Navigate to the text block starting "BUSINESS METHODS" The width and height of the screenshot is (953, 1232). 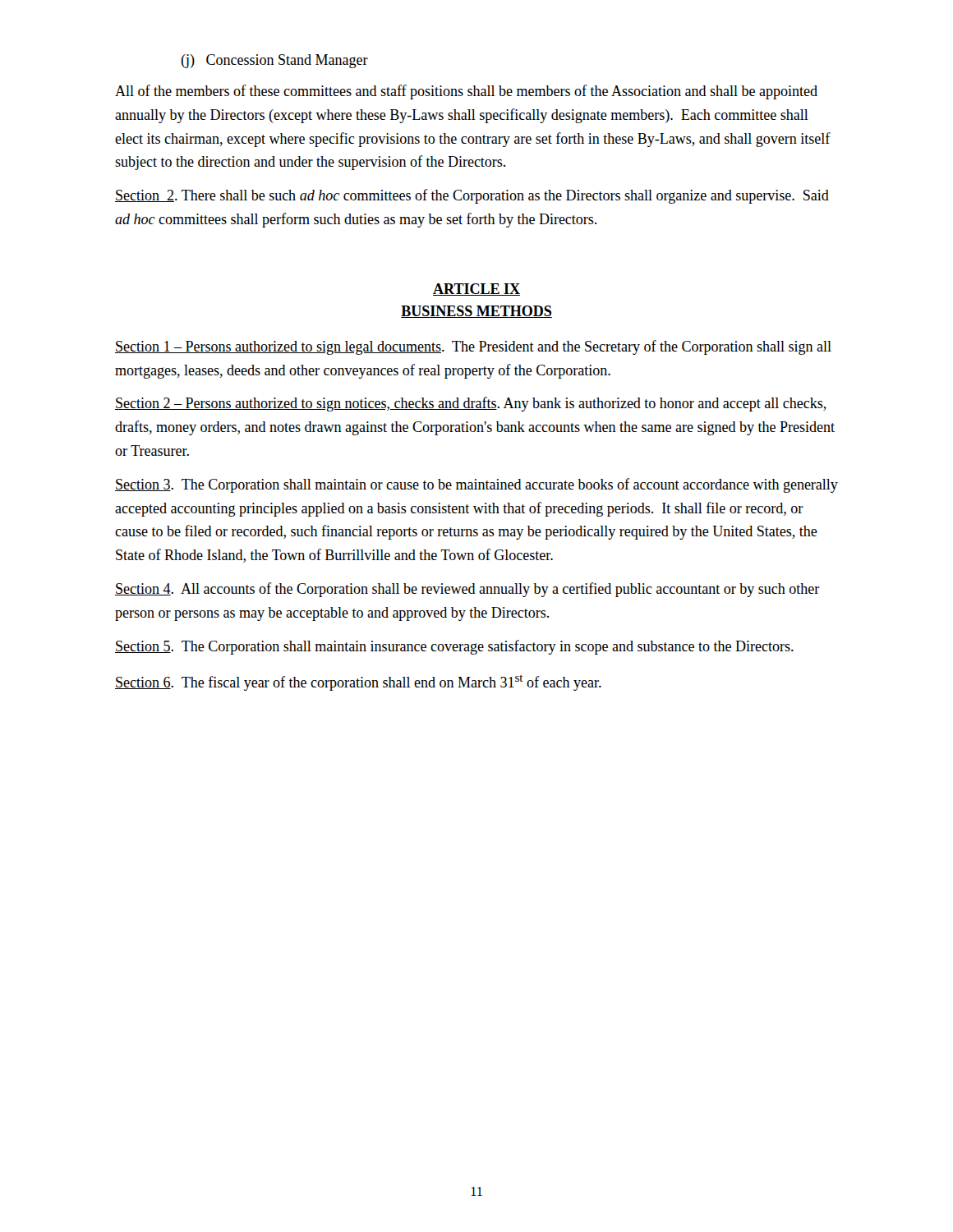tap(476, 311)
